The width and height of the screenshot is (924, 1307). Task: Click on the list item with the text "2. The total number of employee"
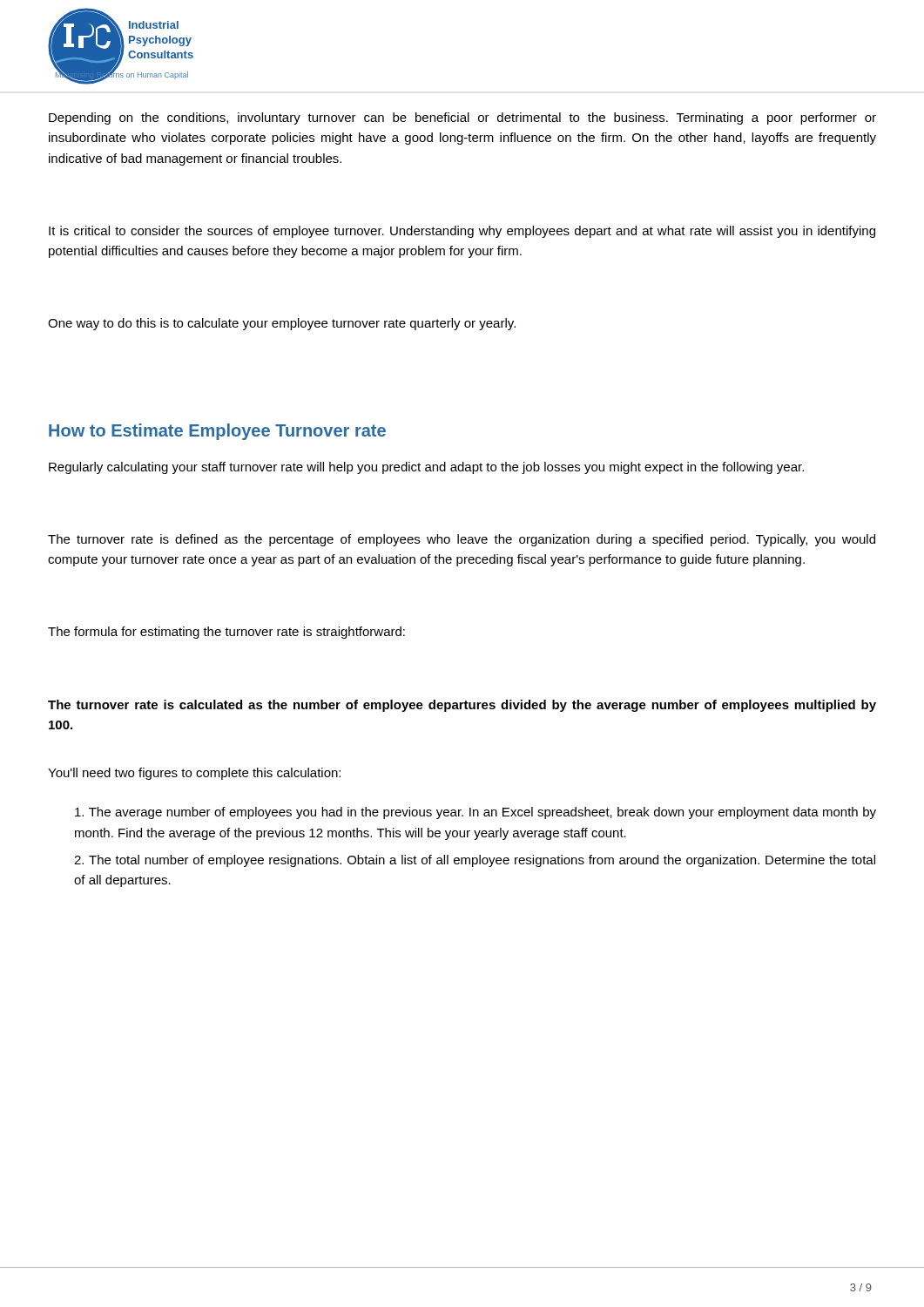click(x=475, y=869)
